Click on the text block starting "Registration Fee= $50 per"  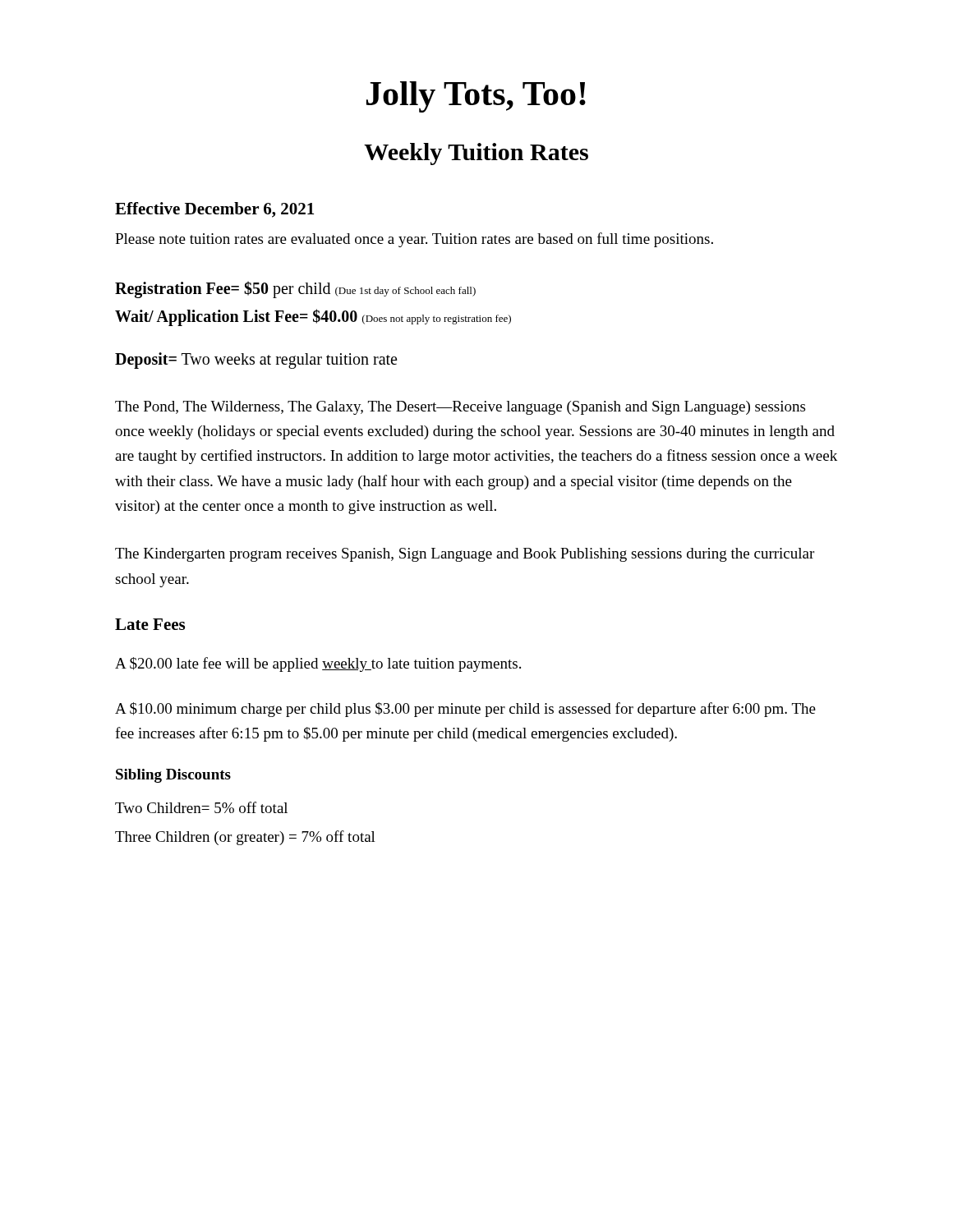(313, 302)
